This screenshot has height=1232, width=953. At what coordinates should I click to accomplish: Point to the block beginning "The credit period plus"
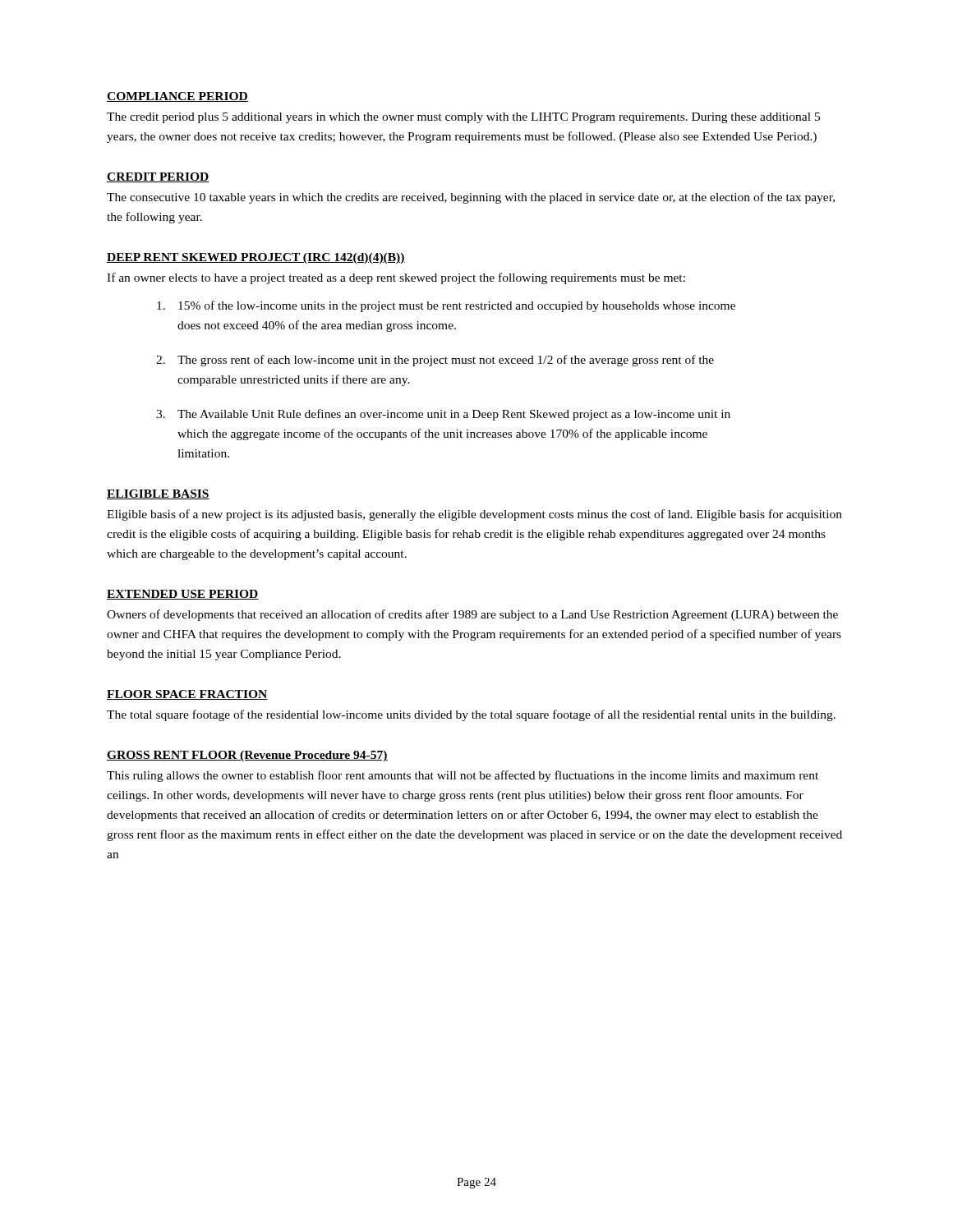click(476, 127)
